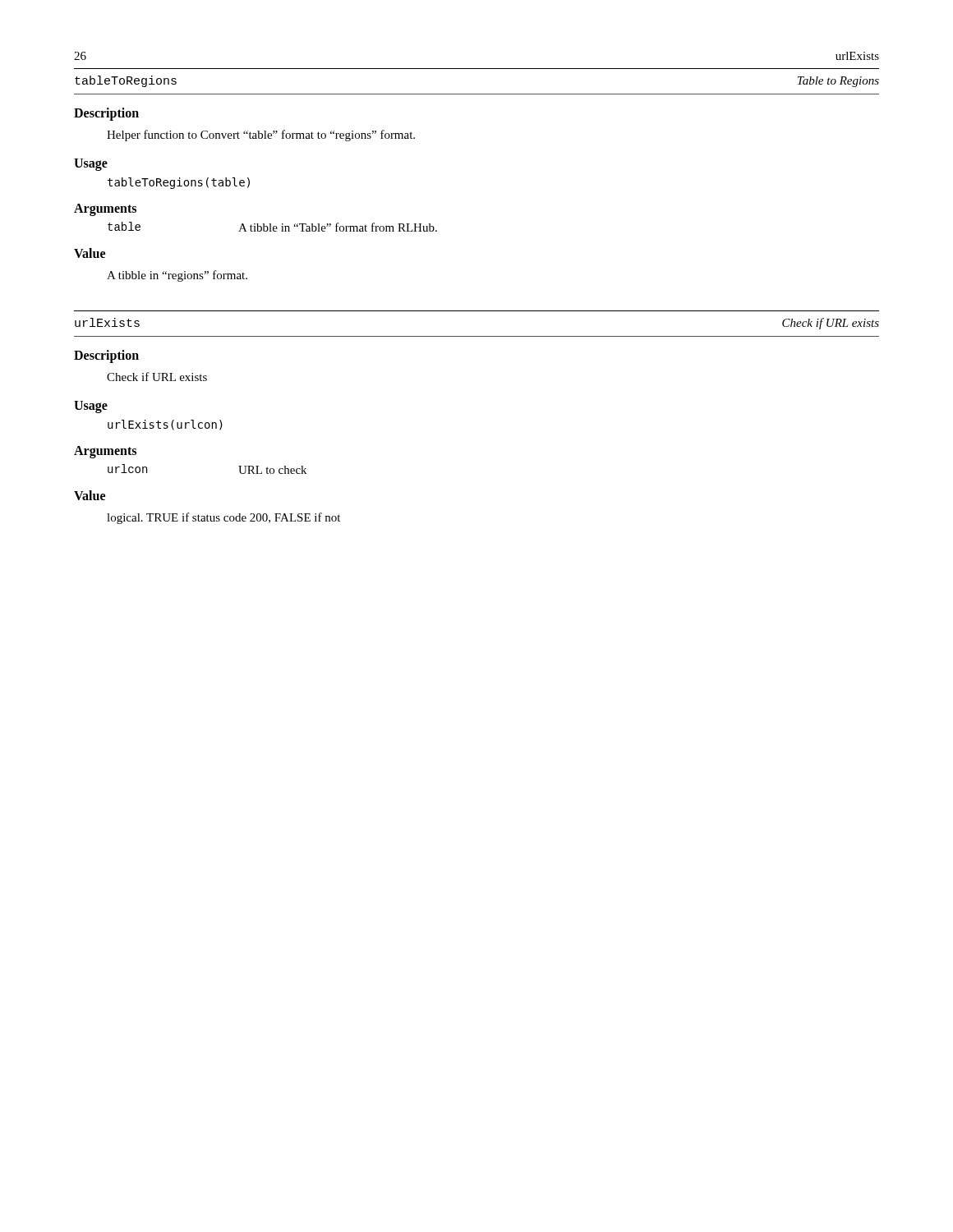Click the passage that begins "table A tibble in"
The image size is (953, 1232).
[272, 227]
